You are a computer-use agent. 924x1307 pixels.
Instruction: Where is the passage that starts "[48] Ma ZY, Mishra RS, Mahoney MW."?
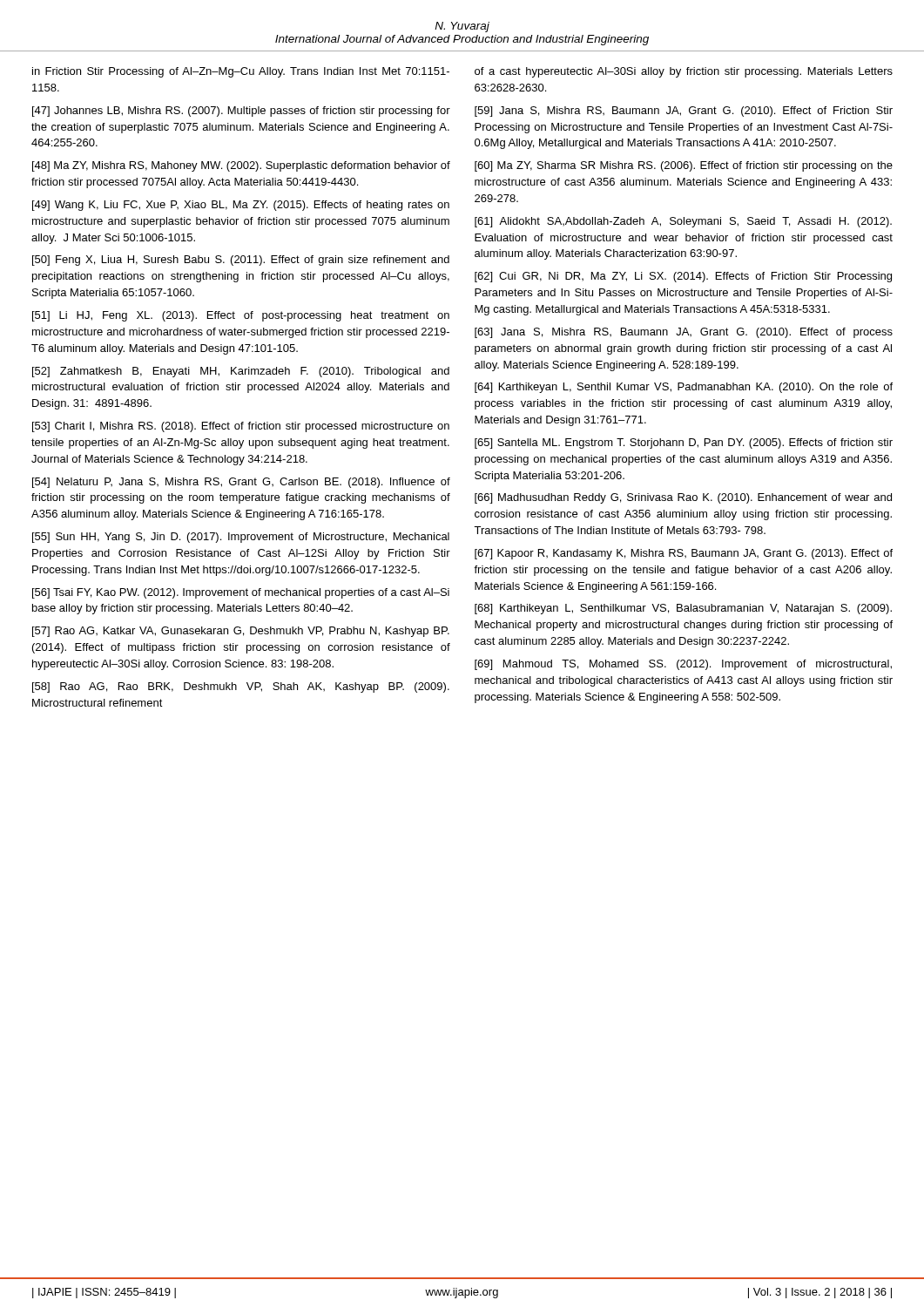coord(241,174)
